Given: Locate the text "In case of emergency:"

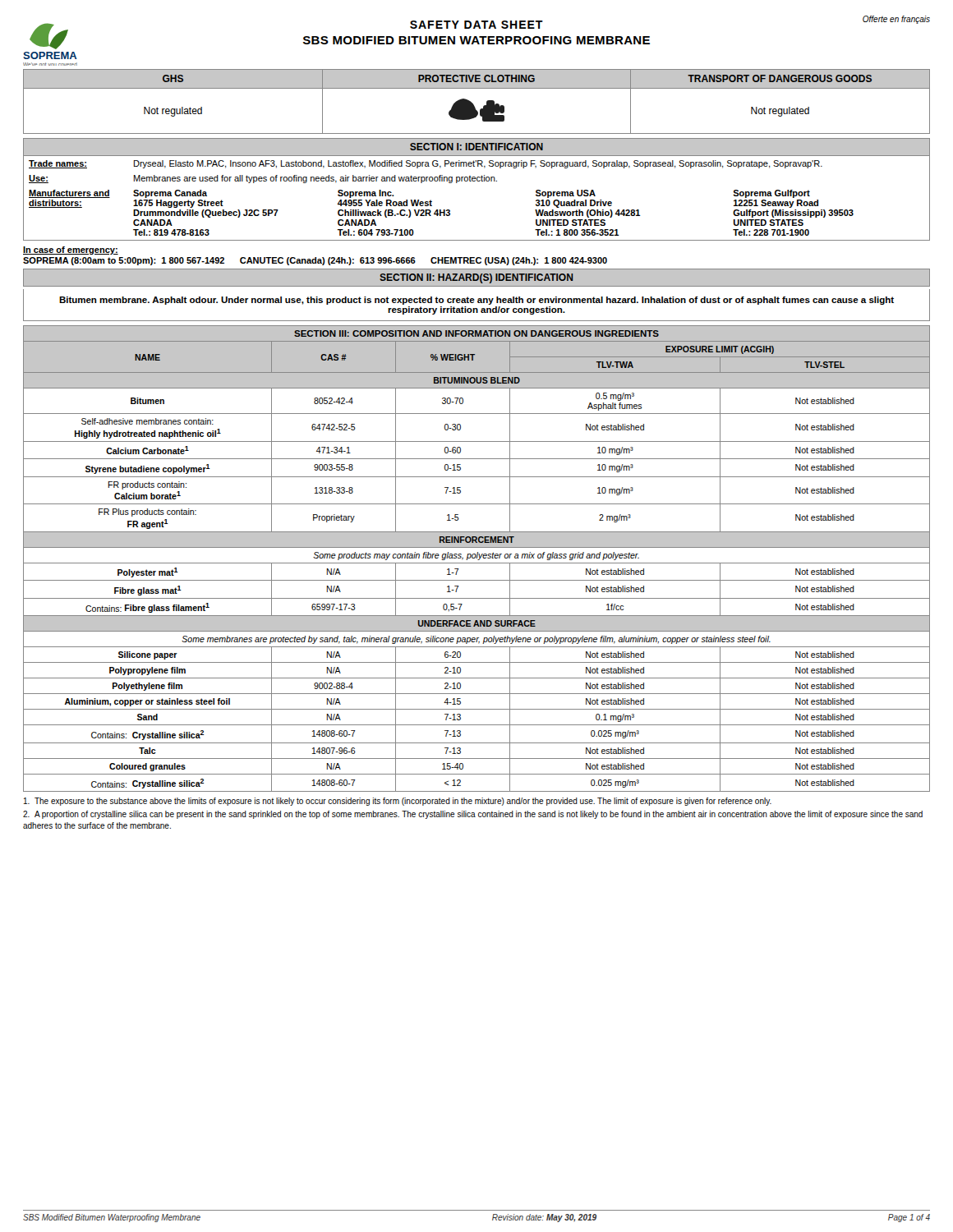Looking at the screenshot, I should (x=70, y=250).
